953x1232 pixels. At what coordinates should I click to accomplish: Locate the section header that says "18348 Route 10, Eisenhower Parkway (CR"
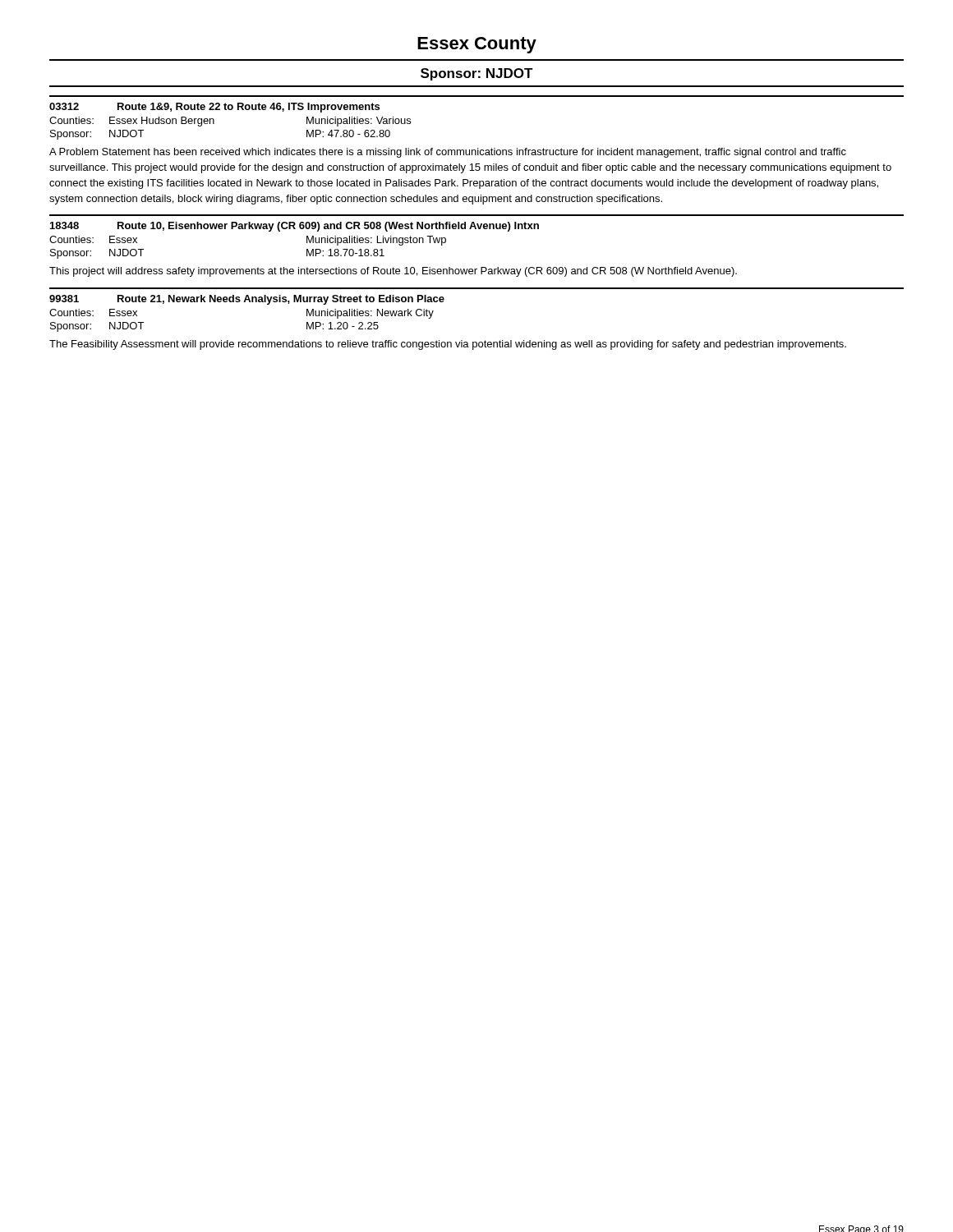tap(294, 226)
